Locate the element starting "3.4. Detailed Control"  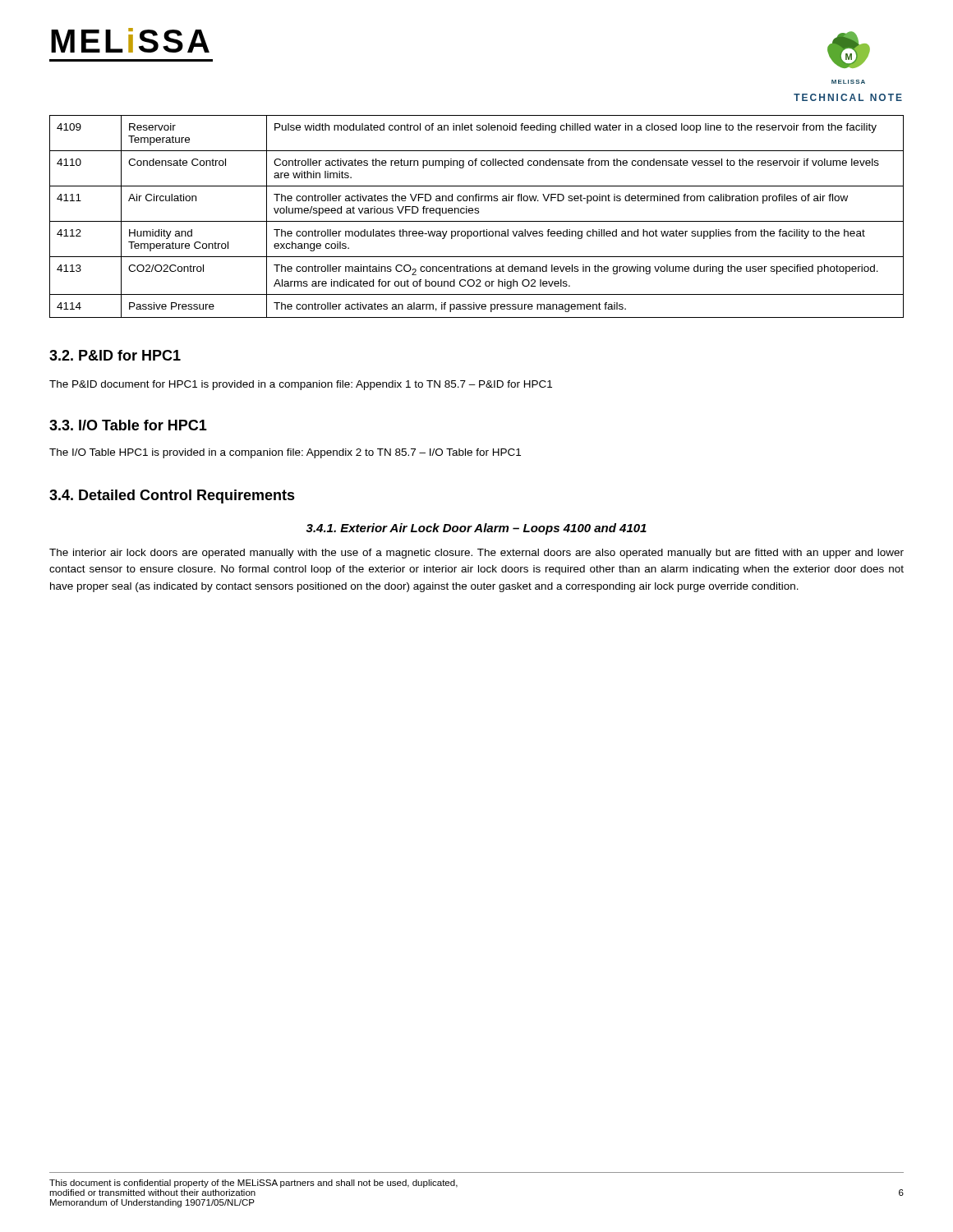tap(172, 495)
